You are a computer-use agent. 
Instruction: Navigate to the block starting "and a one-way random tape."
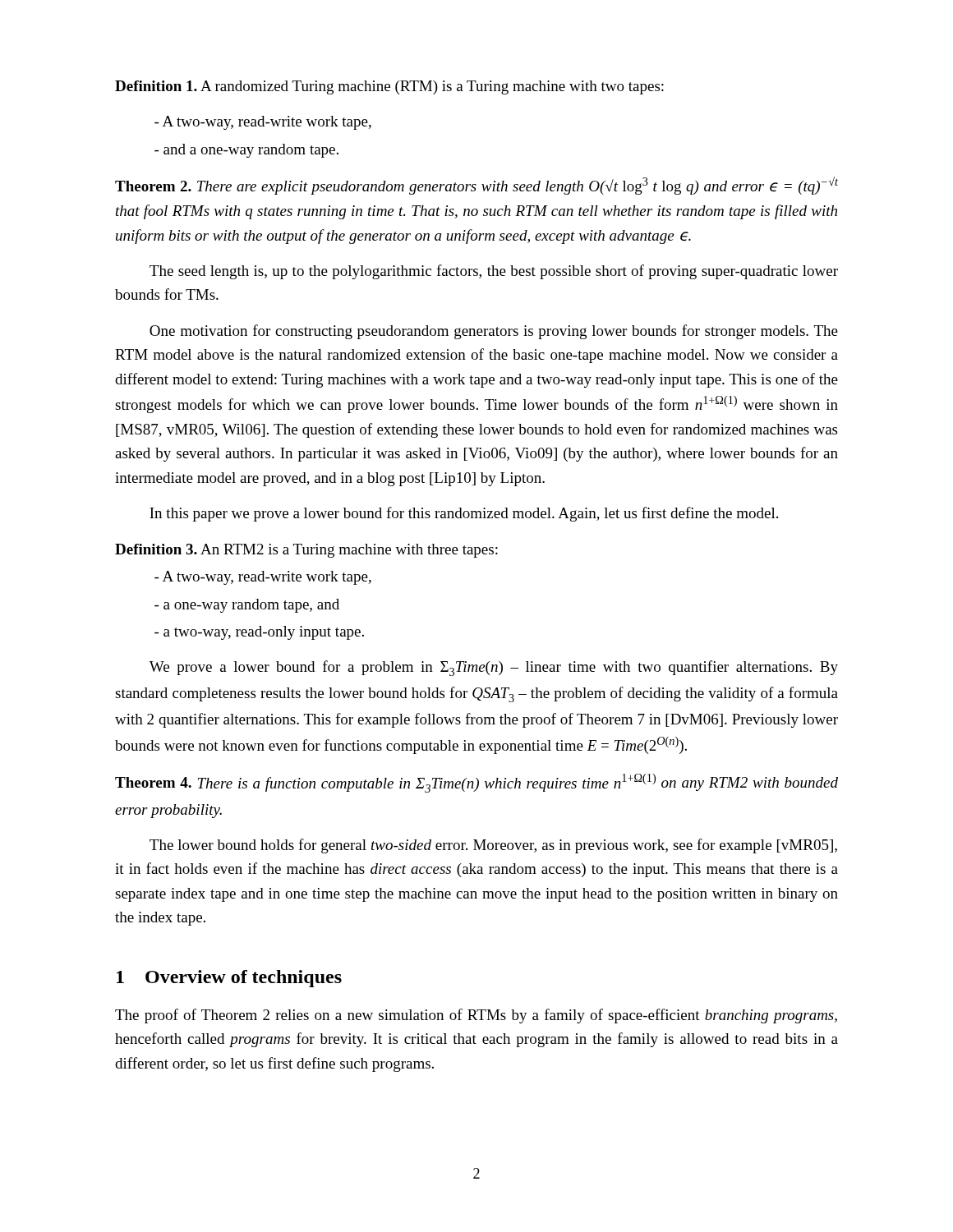point(247,149)
